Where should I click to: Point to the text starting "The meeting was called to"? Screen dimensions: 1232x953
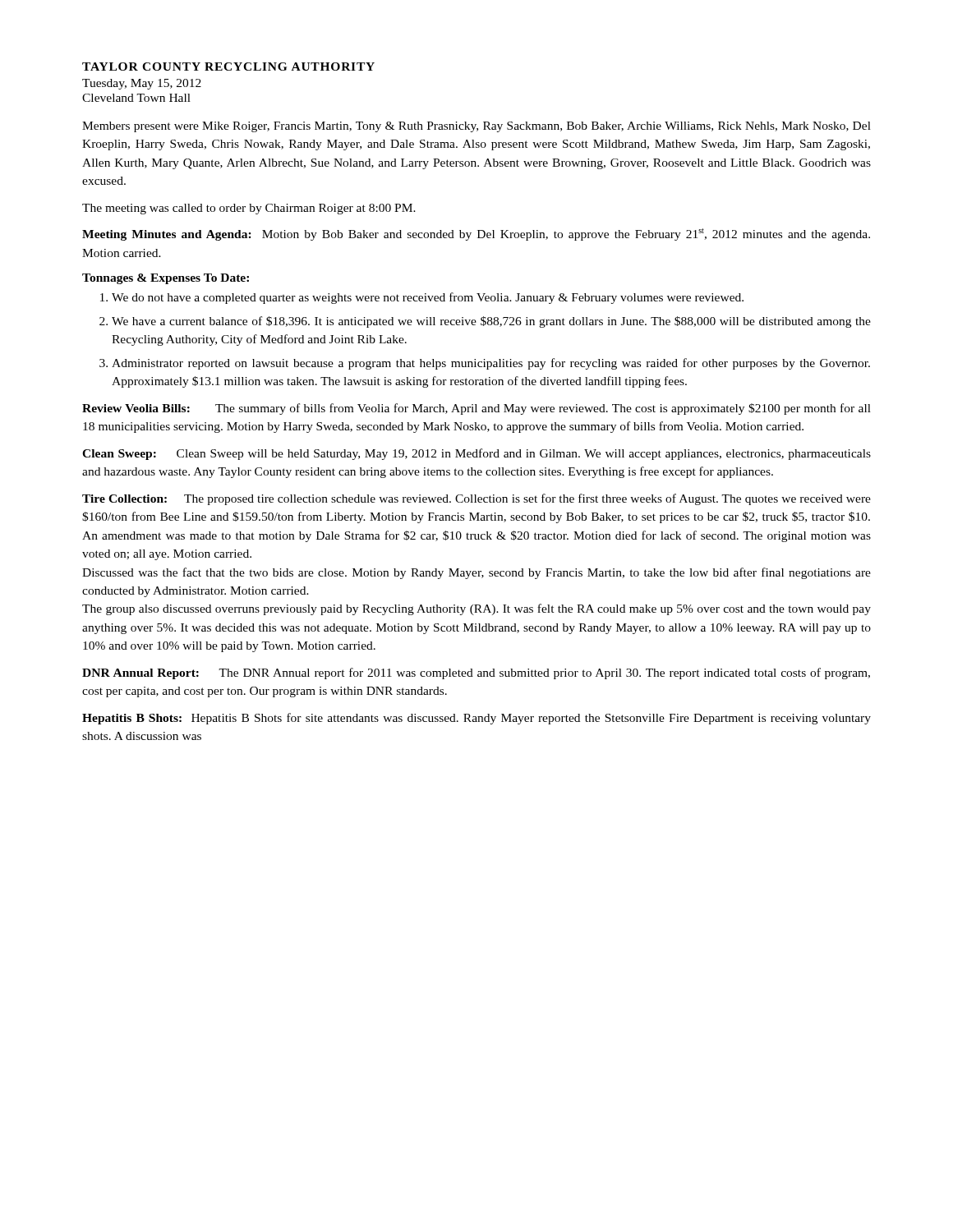(249, 207)
